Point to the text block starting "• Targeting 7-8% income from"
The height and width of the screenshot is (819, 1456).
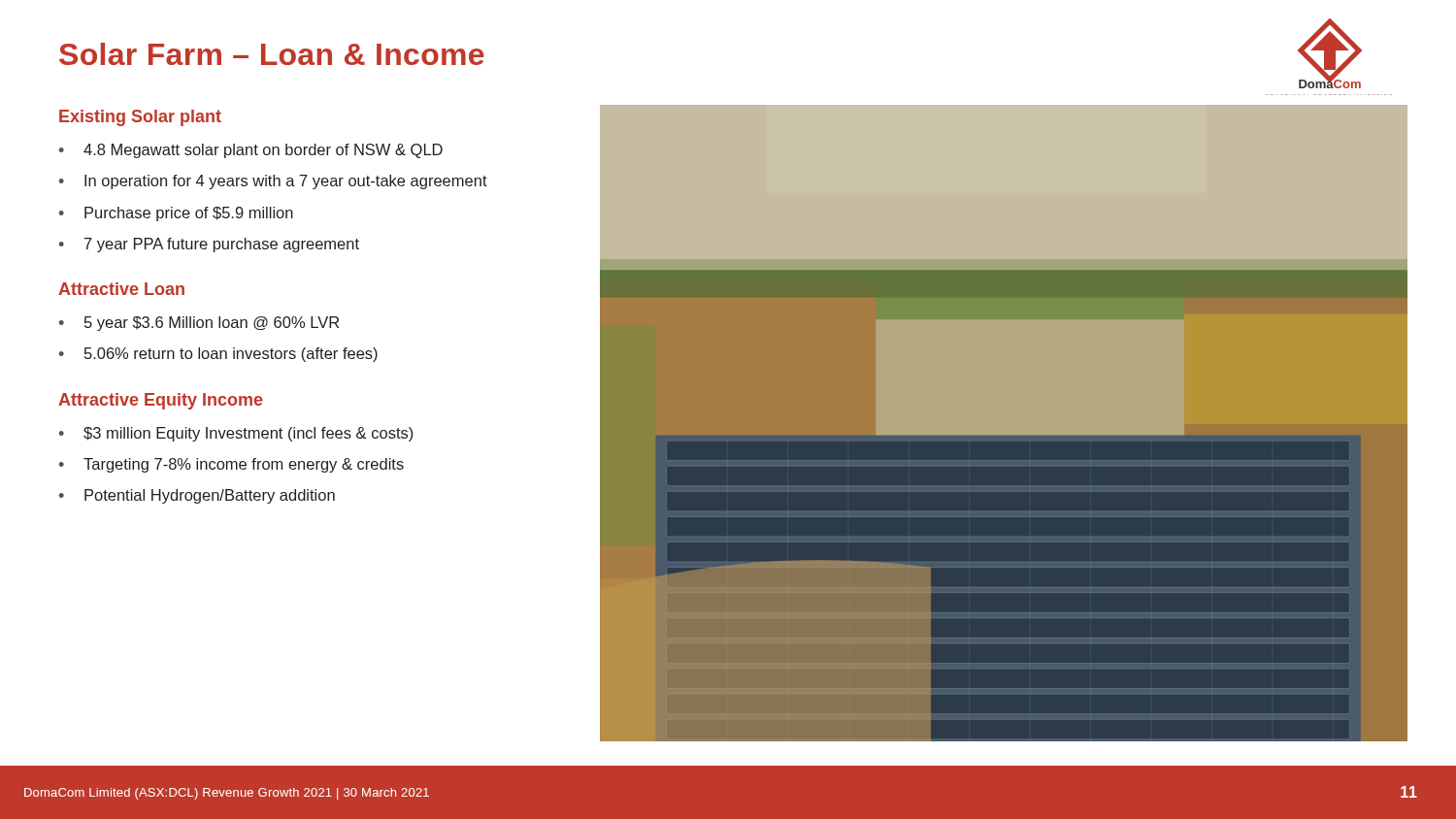click(x=231, y=465)
